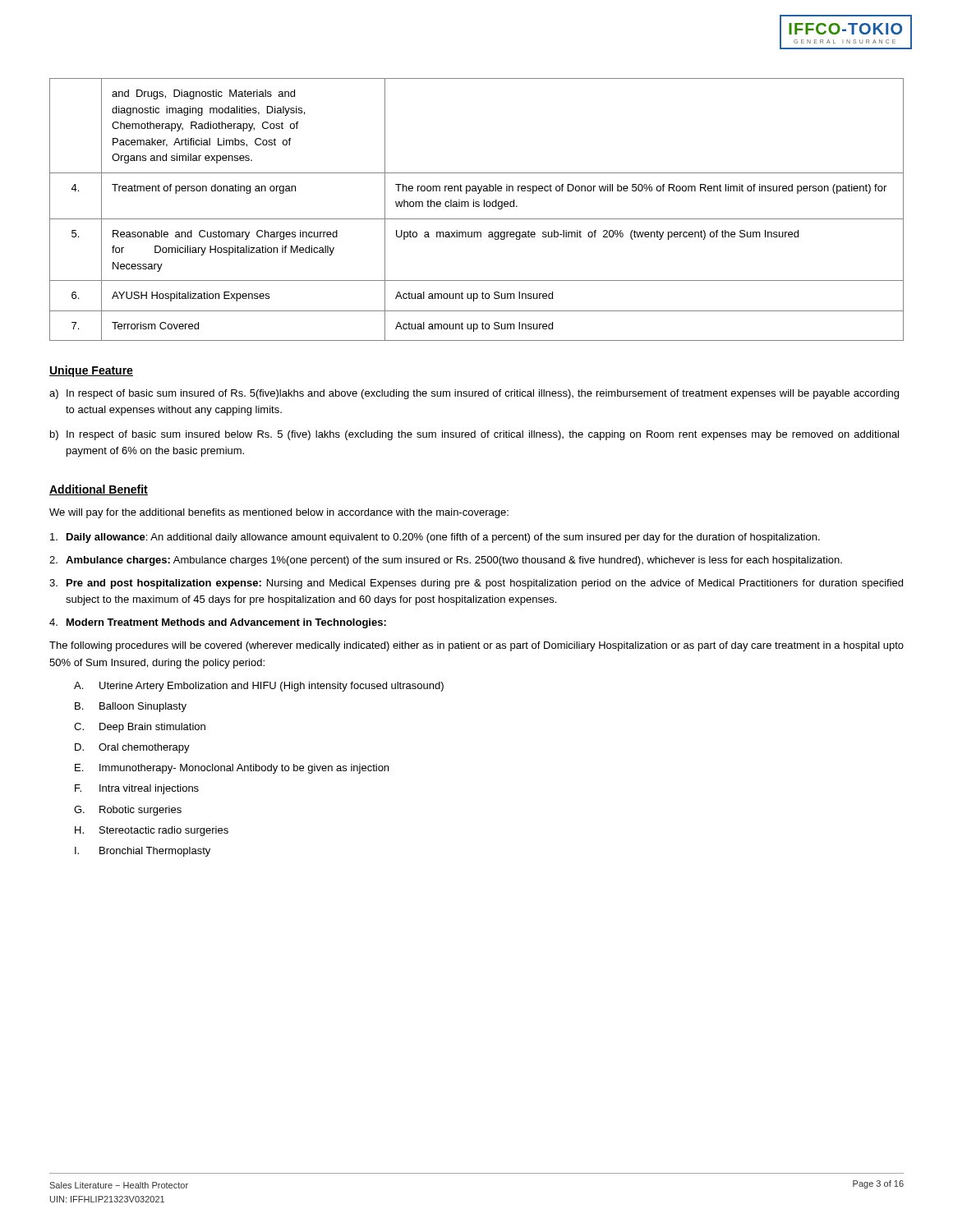Click on the text starting "I. Bronchial Thermoplasty"
This screenshot has width=953, height=1232.
[143, 852]
